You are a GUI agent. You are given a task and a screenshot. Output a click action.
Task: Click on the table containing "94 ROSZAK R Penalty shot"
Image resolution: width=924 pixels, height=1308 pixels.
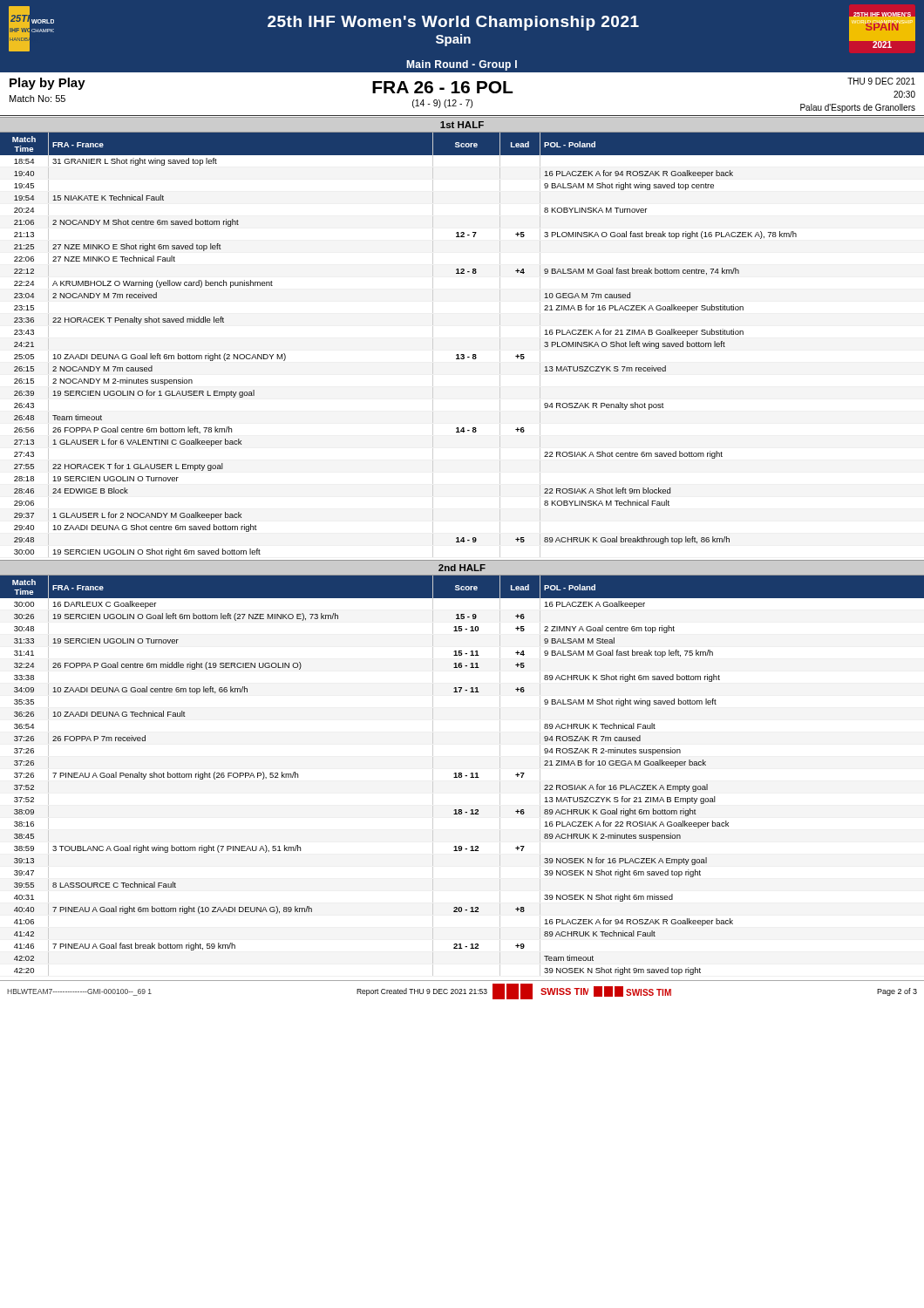coord(462,345)
